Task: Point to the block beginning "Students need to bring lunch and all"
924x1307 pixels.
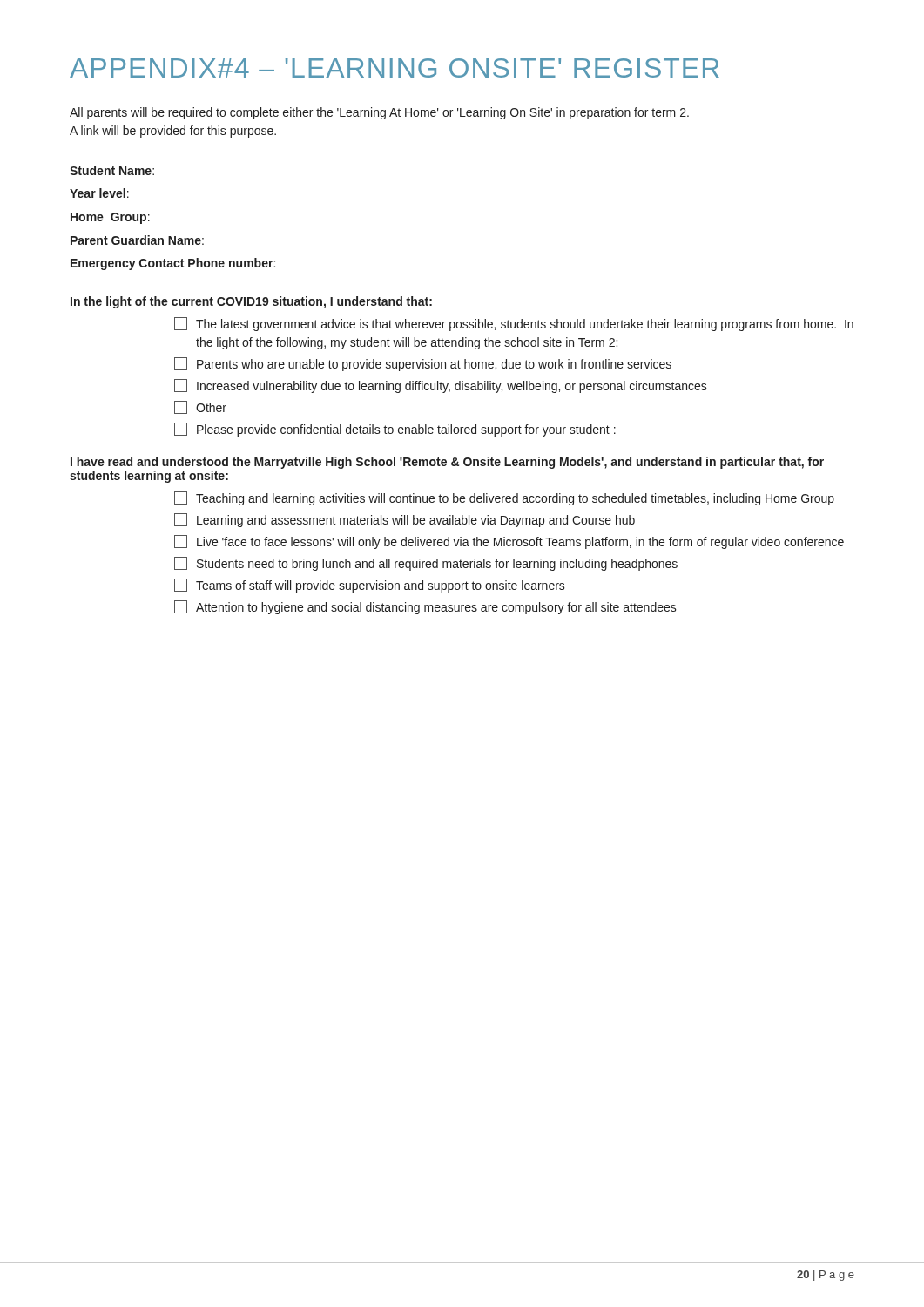Action: click(514, 564)
